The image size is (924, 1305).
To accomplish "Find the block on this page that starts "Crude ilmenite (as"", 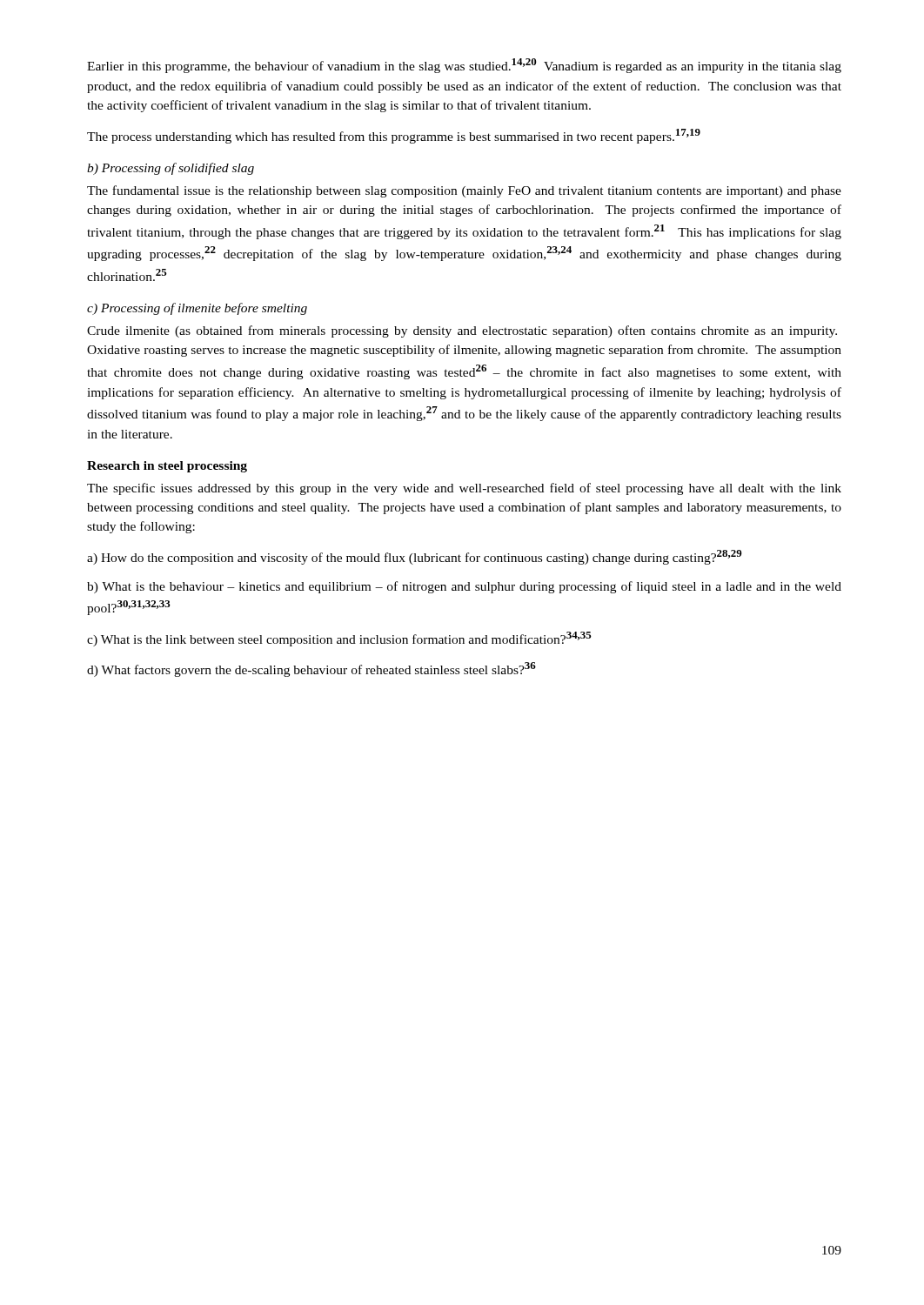I will click(x=464, y=382).
